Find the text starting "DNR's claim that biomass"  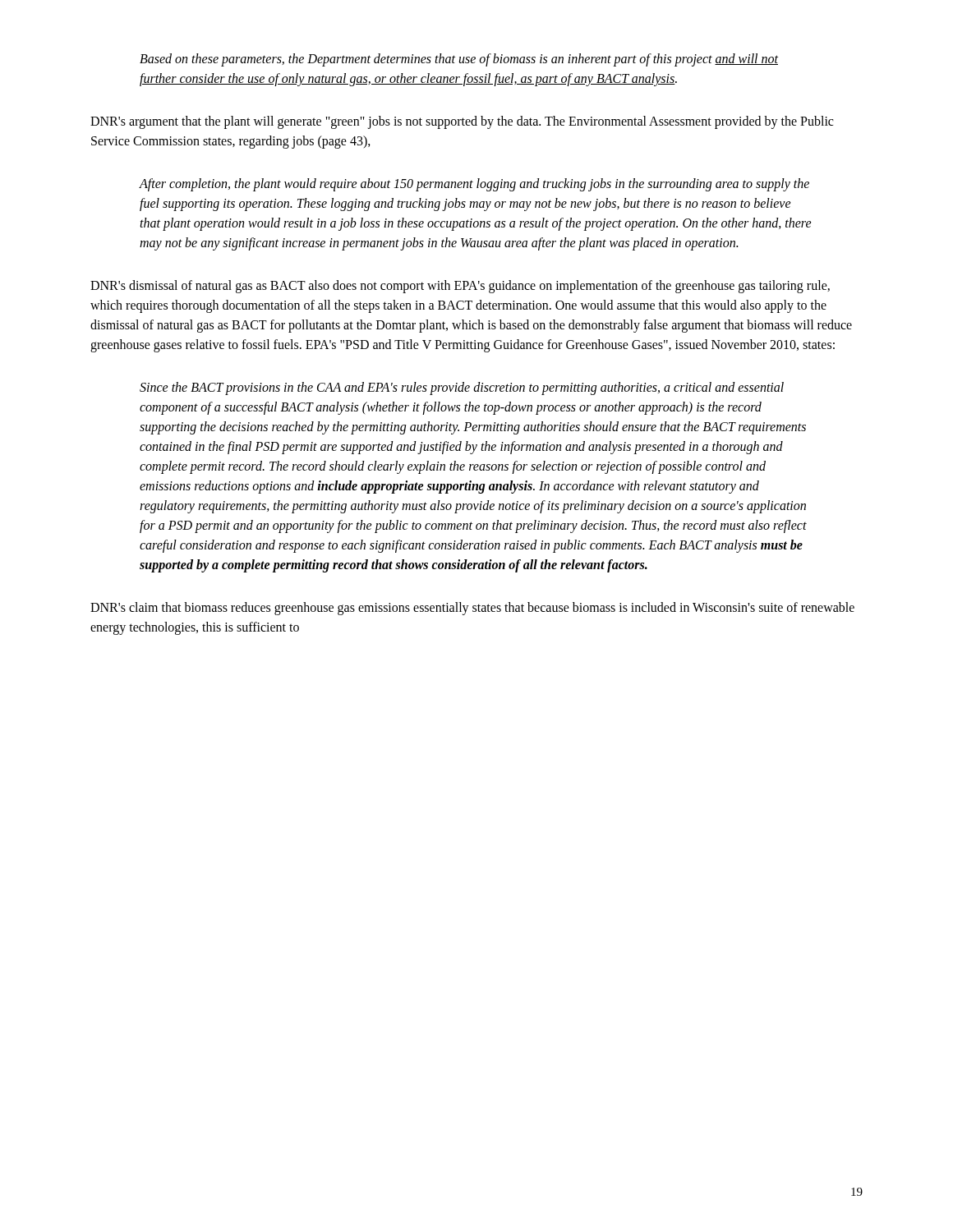coord(476,618)
